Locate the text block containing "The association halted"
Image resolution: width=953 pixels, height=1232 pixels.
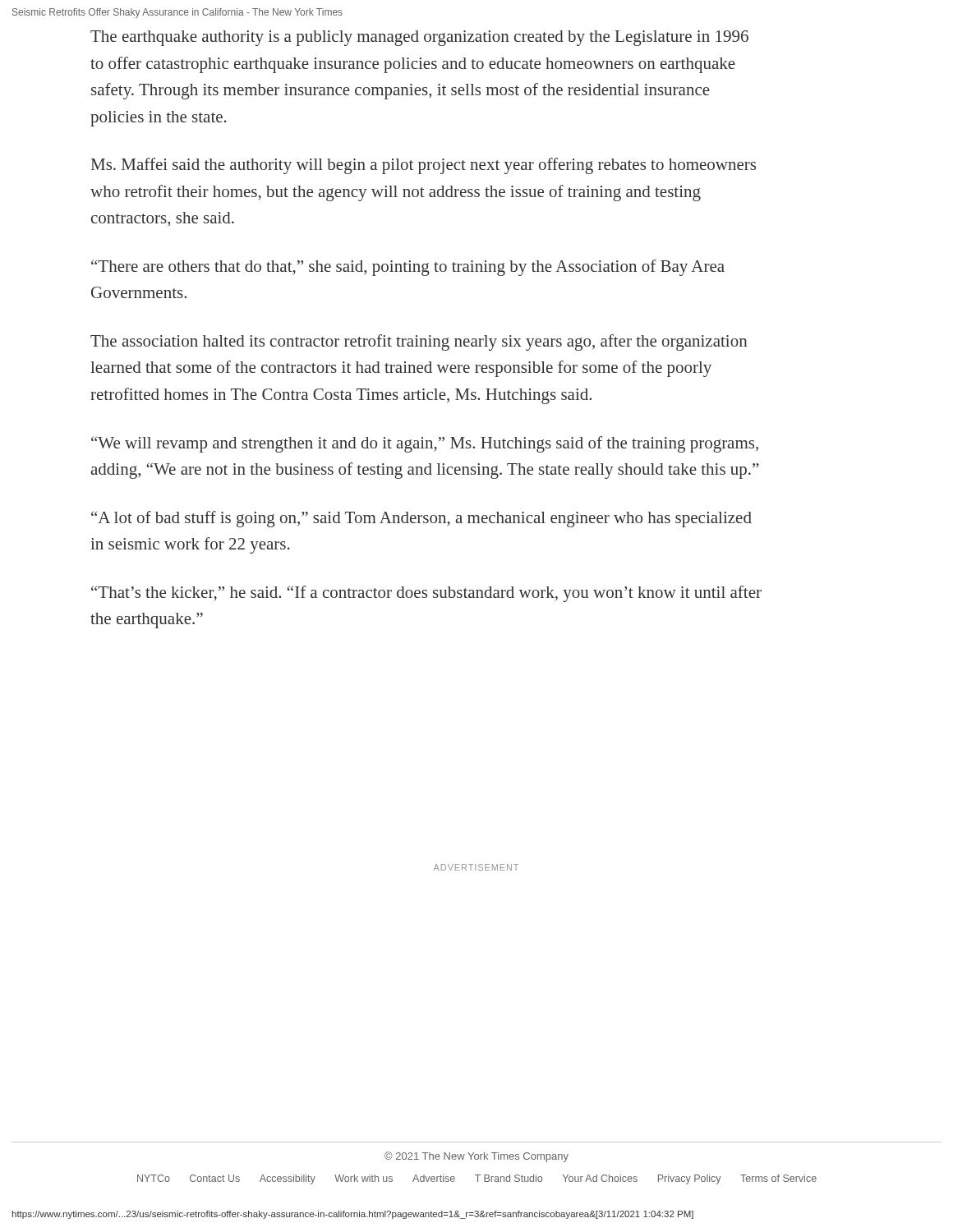419,368
